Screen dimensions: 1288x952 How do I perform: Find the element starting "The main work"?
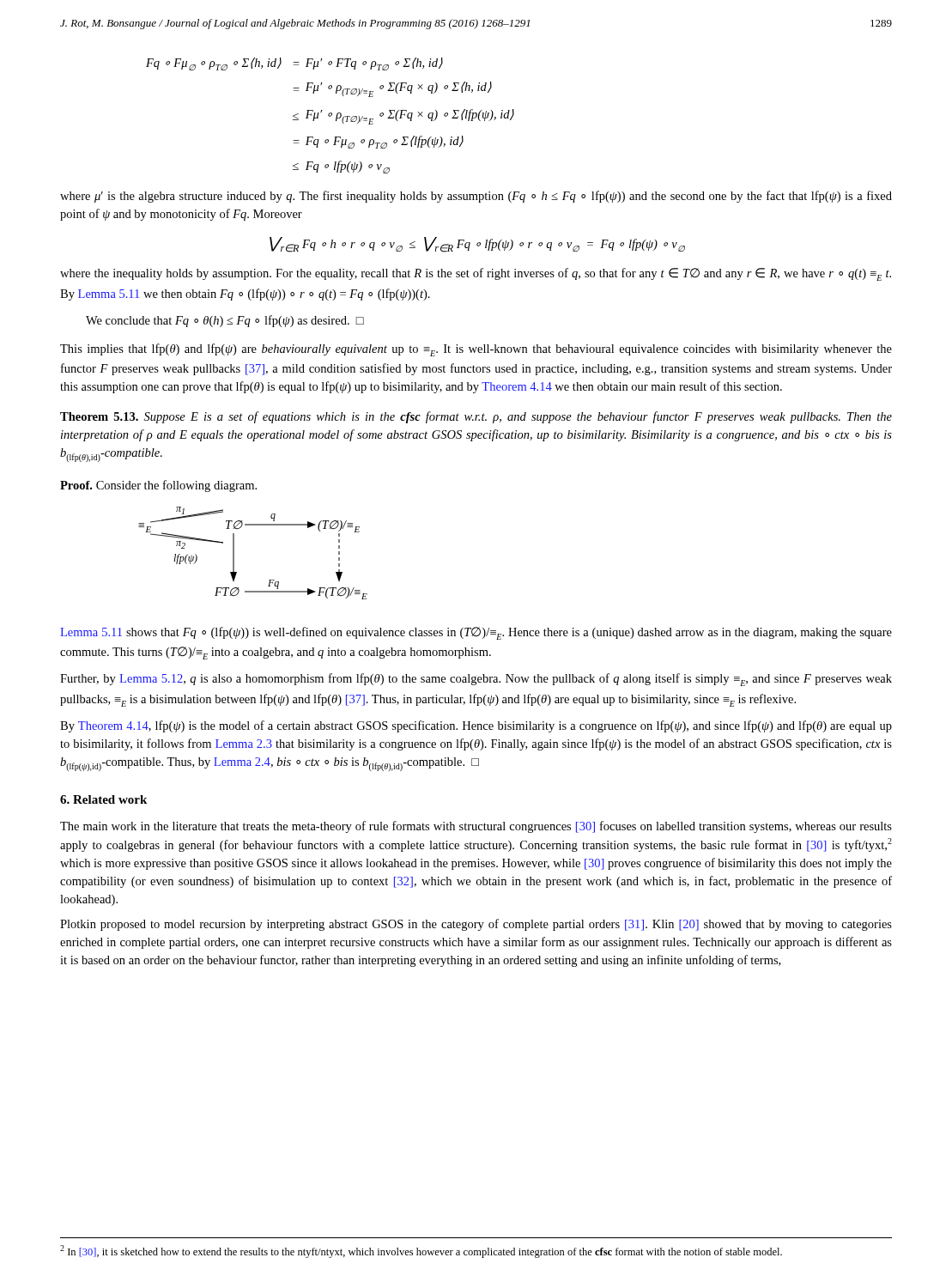pyautogui.click(x=476, y=863)
